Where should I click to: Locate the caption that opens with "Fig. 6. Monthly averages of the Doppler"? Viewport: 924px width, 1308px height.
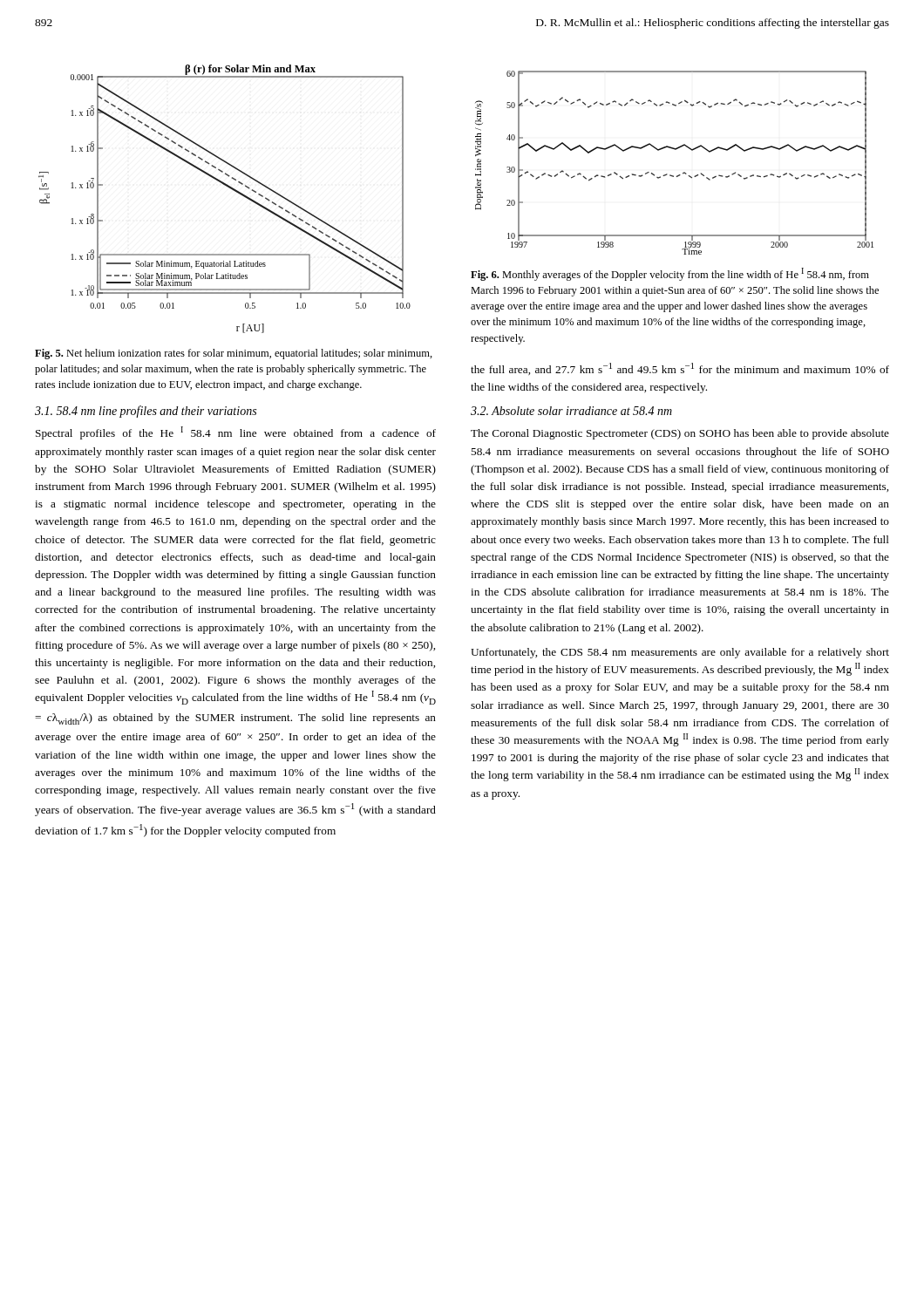tap(675, 305)
